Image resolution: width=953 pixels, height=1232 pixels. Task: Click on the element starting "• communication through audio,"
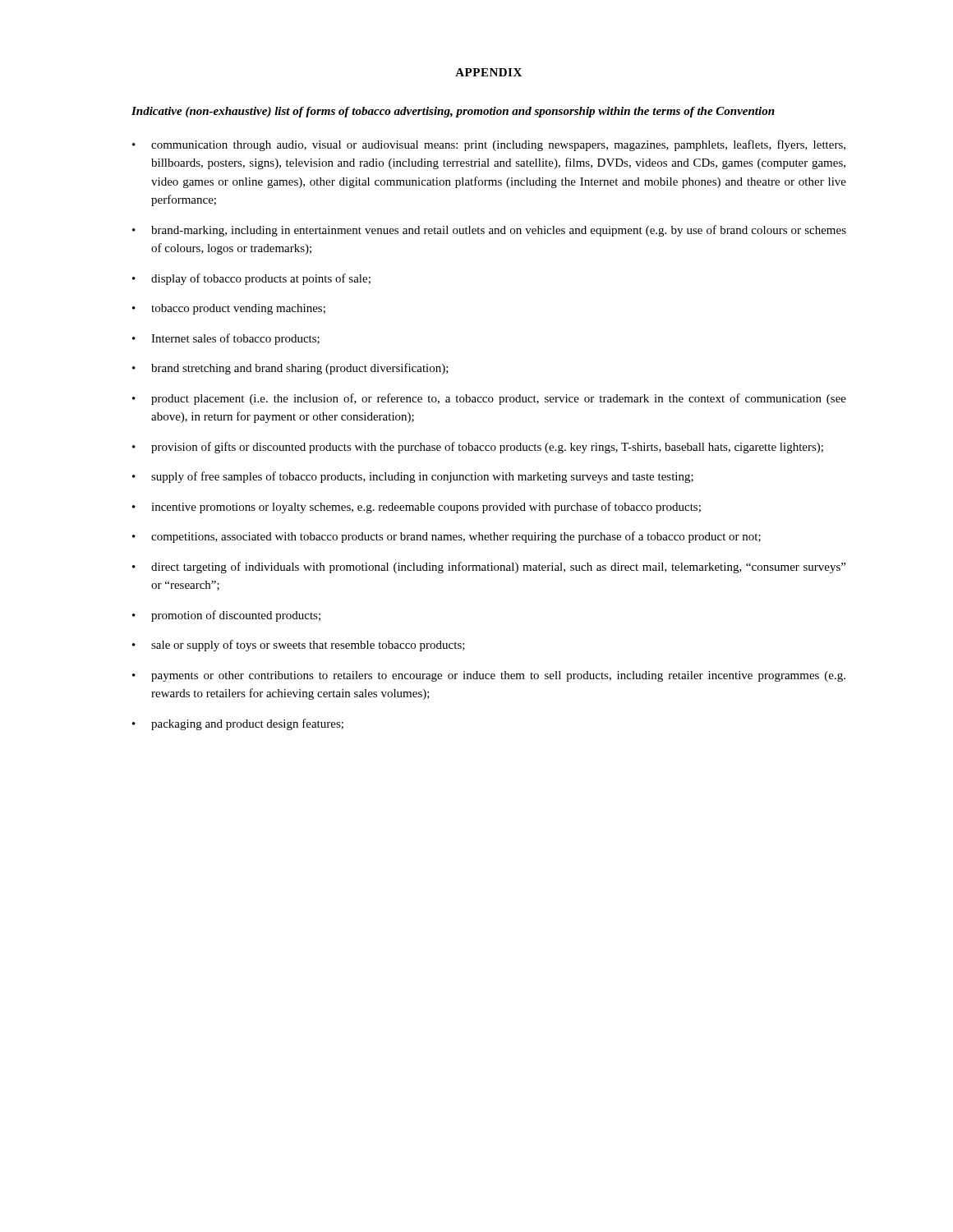489,172
